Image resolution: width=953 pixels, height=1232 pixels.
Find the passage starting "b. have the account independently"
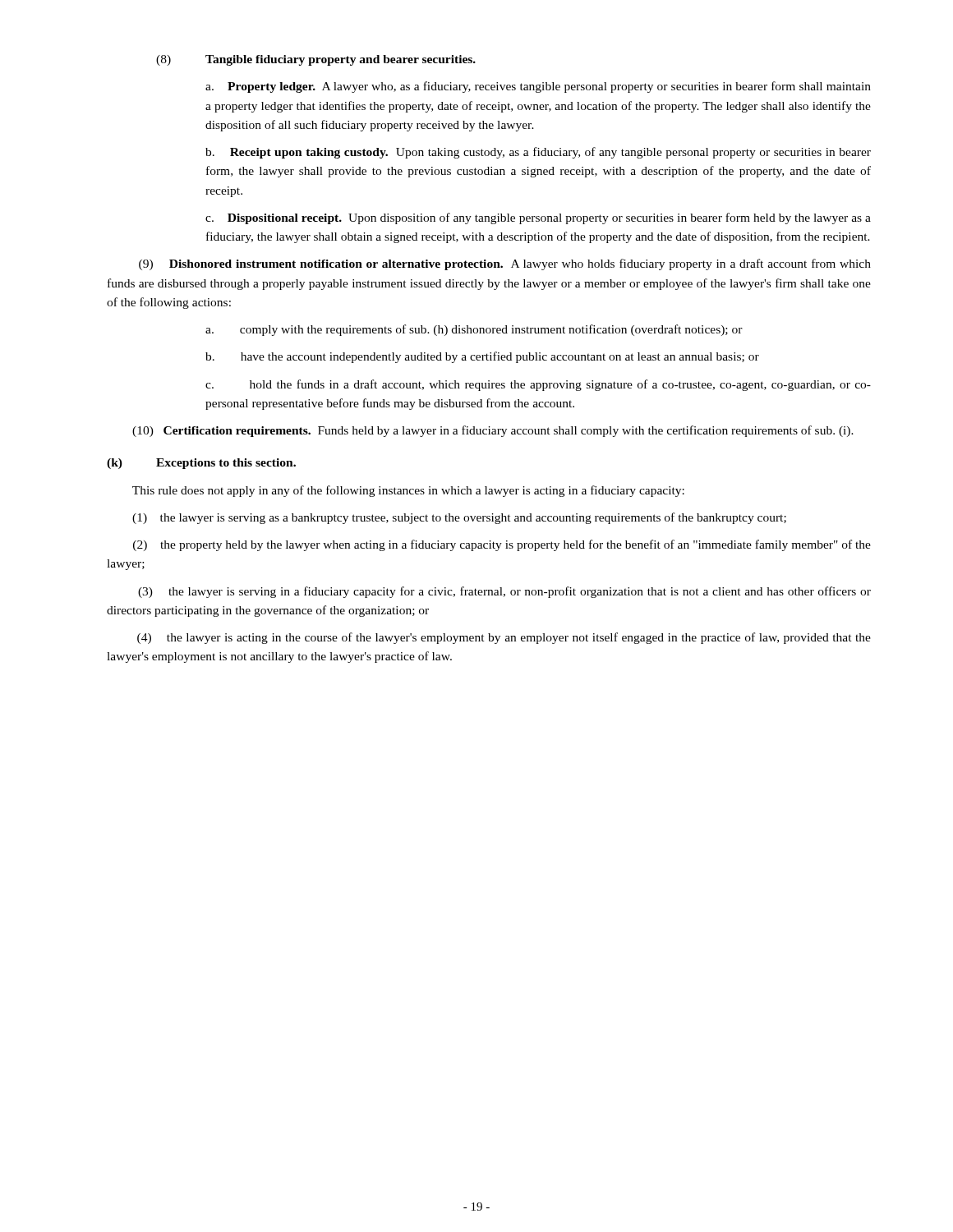pyautogui.click(x=482, y=356)
